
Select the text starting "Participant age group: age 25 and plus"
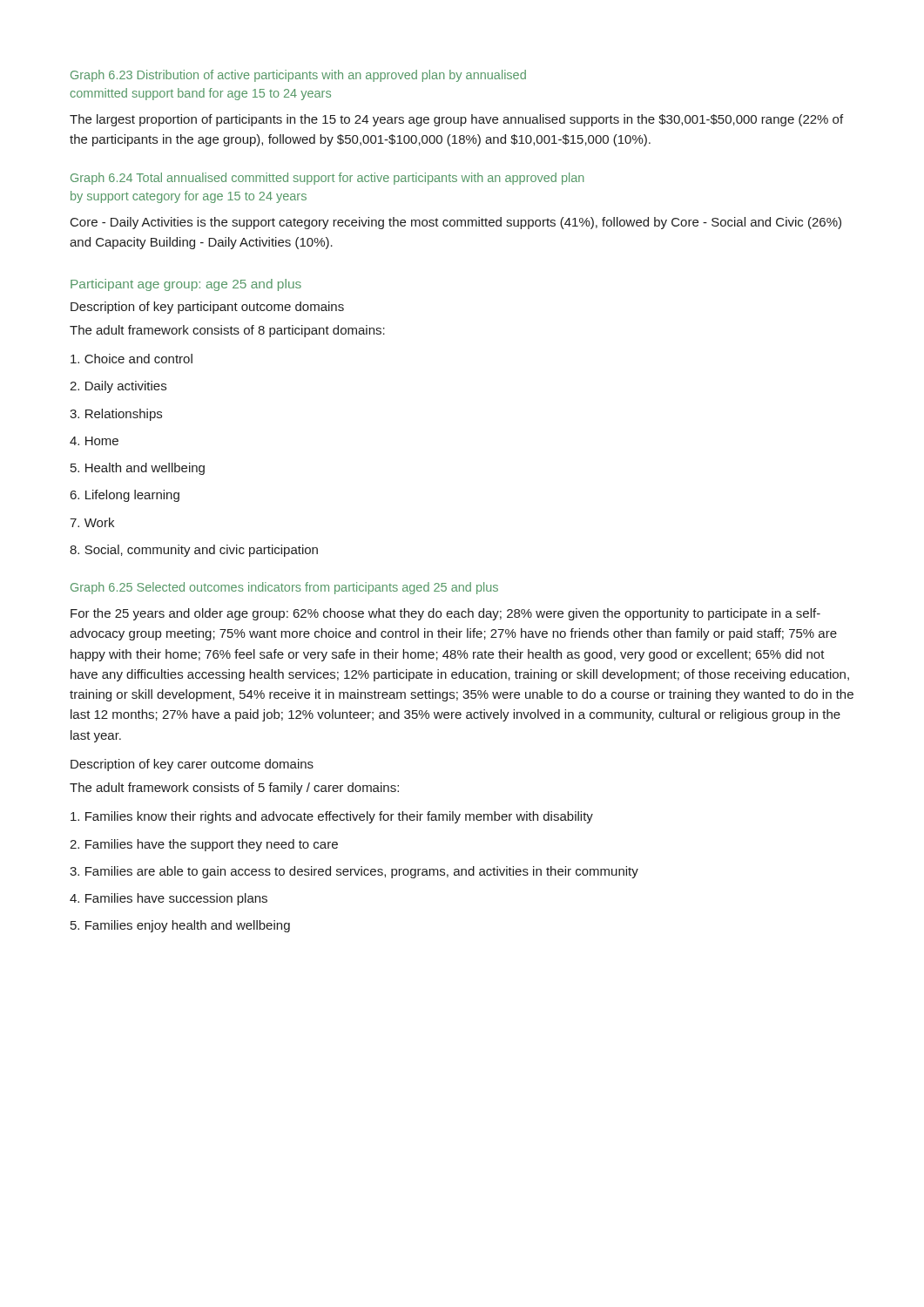pyautogui.click(x=186, y=284)
